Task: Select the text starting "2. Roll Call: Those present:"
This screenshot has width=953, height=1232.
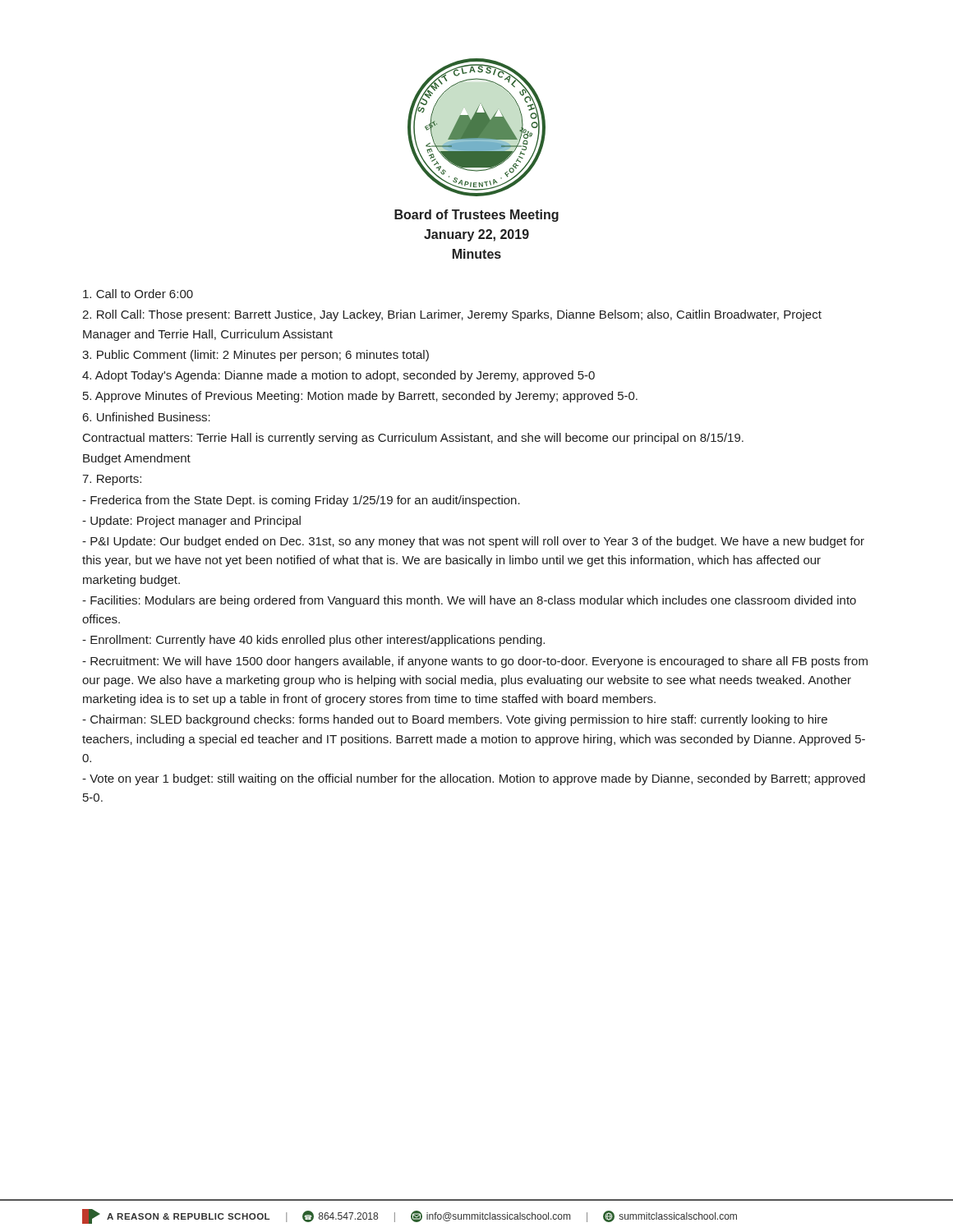Action: tap(476, 324)
